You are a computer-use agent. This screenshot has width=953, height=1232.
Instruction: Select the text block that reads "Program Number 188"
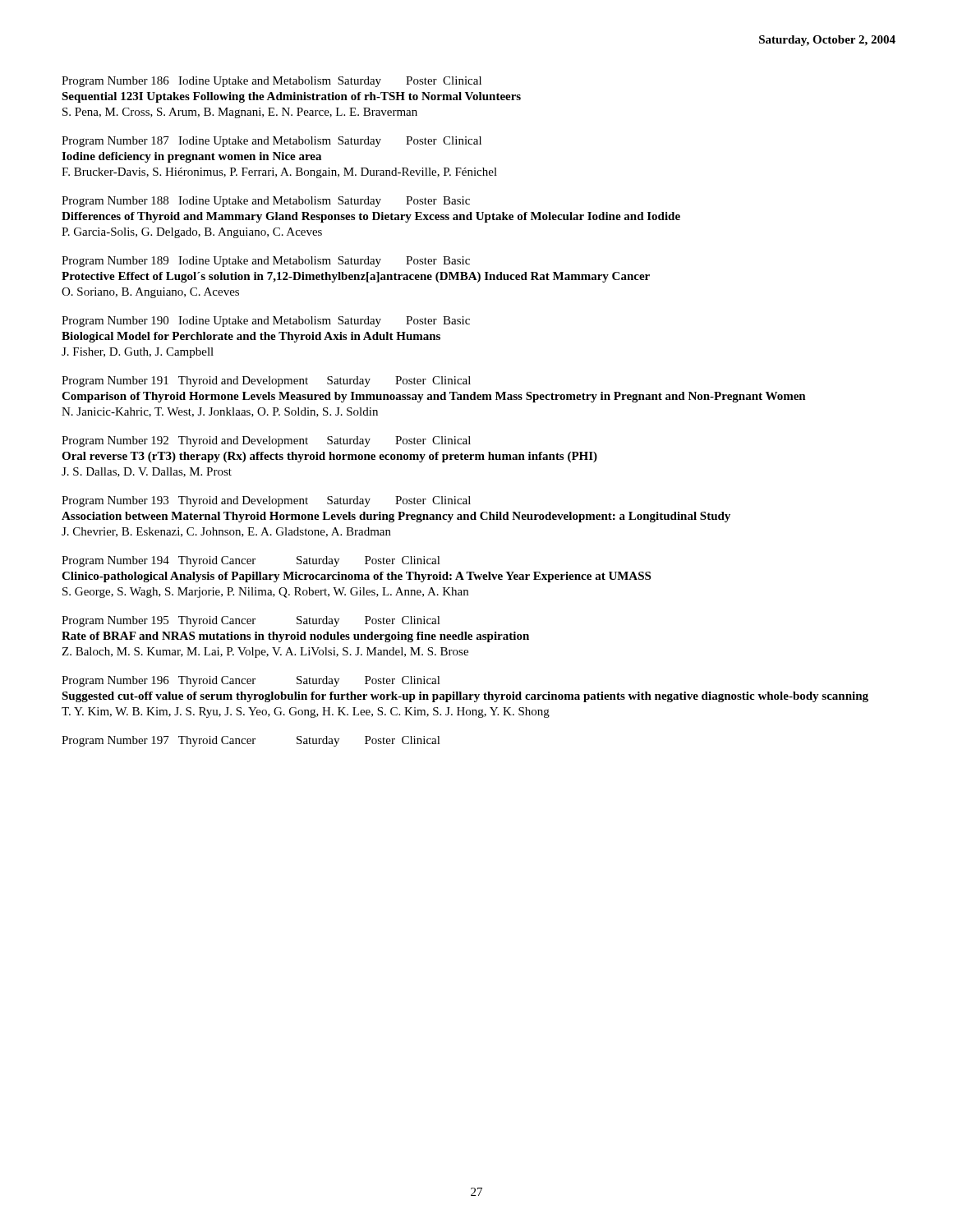[479, 216]
